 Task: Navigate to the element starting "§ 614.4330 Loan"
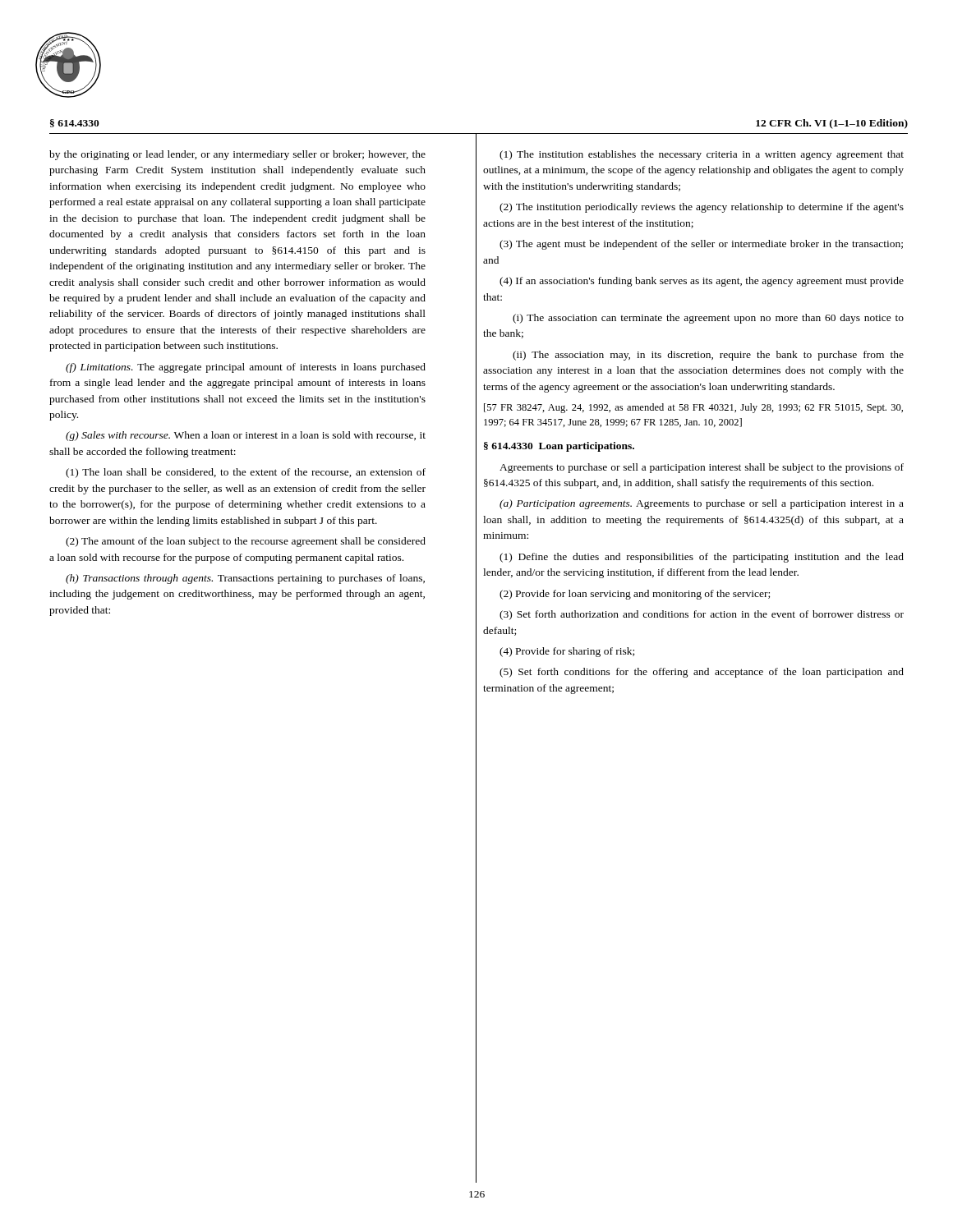click(x=559, y=446)
